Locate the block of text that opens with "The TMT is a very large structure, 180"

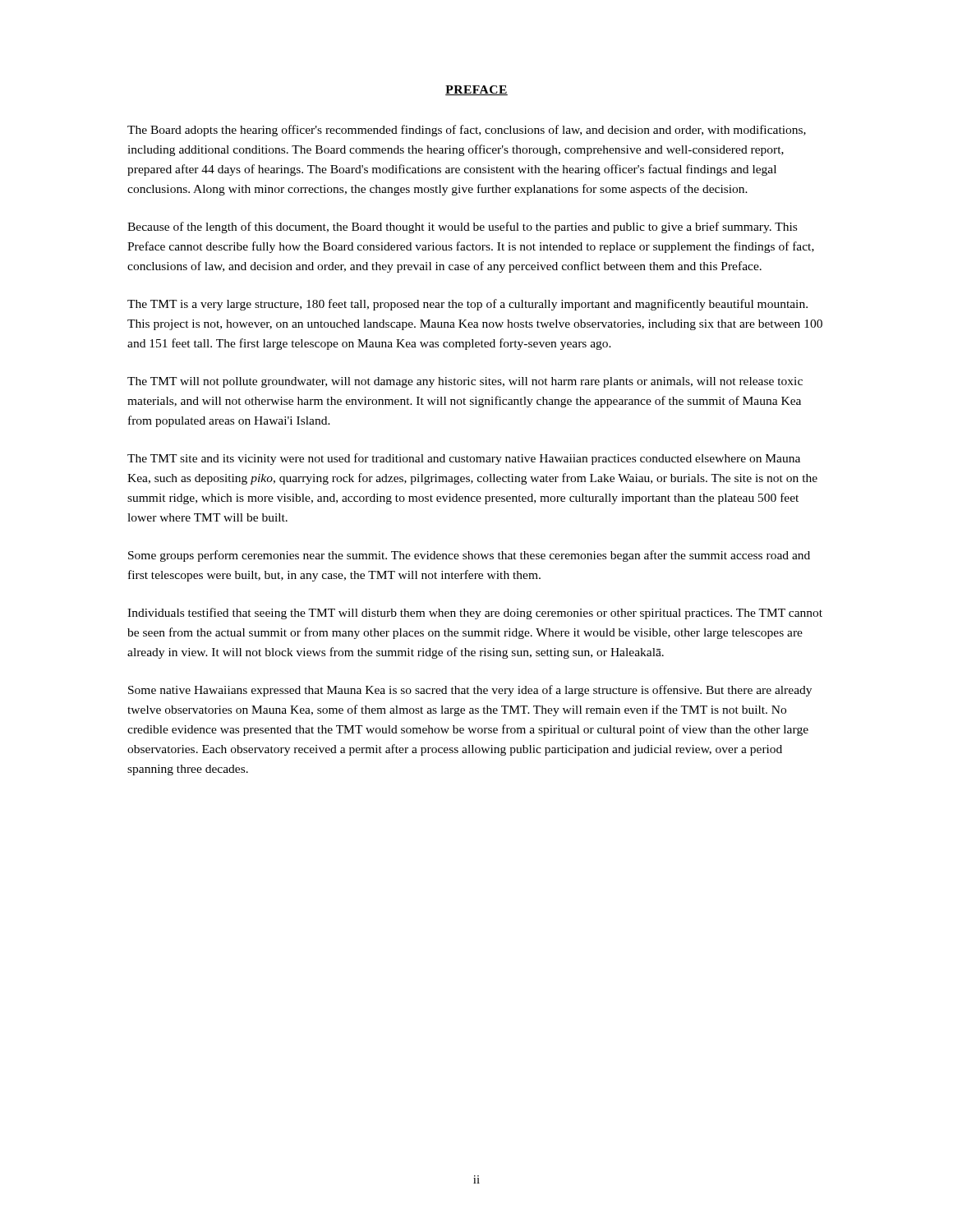coord(475,323)
